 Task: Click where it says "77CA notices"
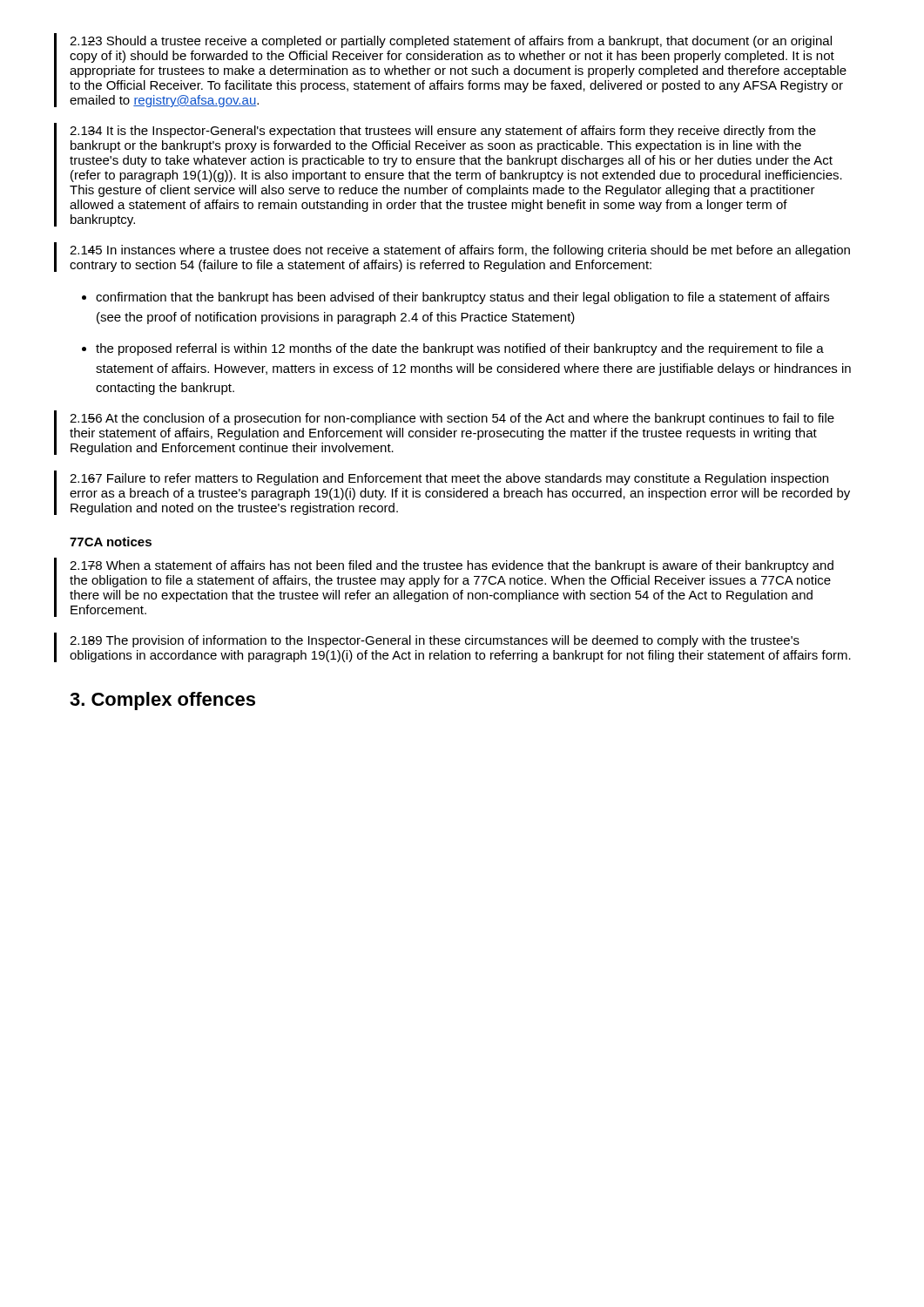click(111, 541)
